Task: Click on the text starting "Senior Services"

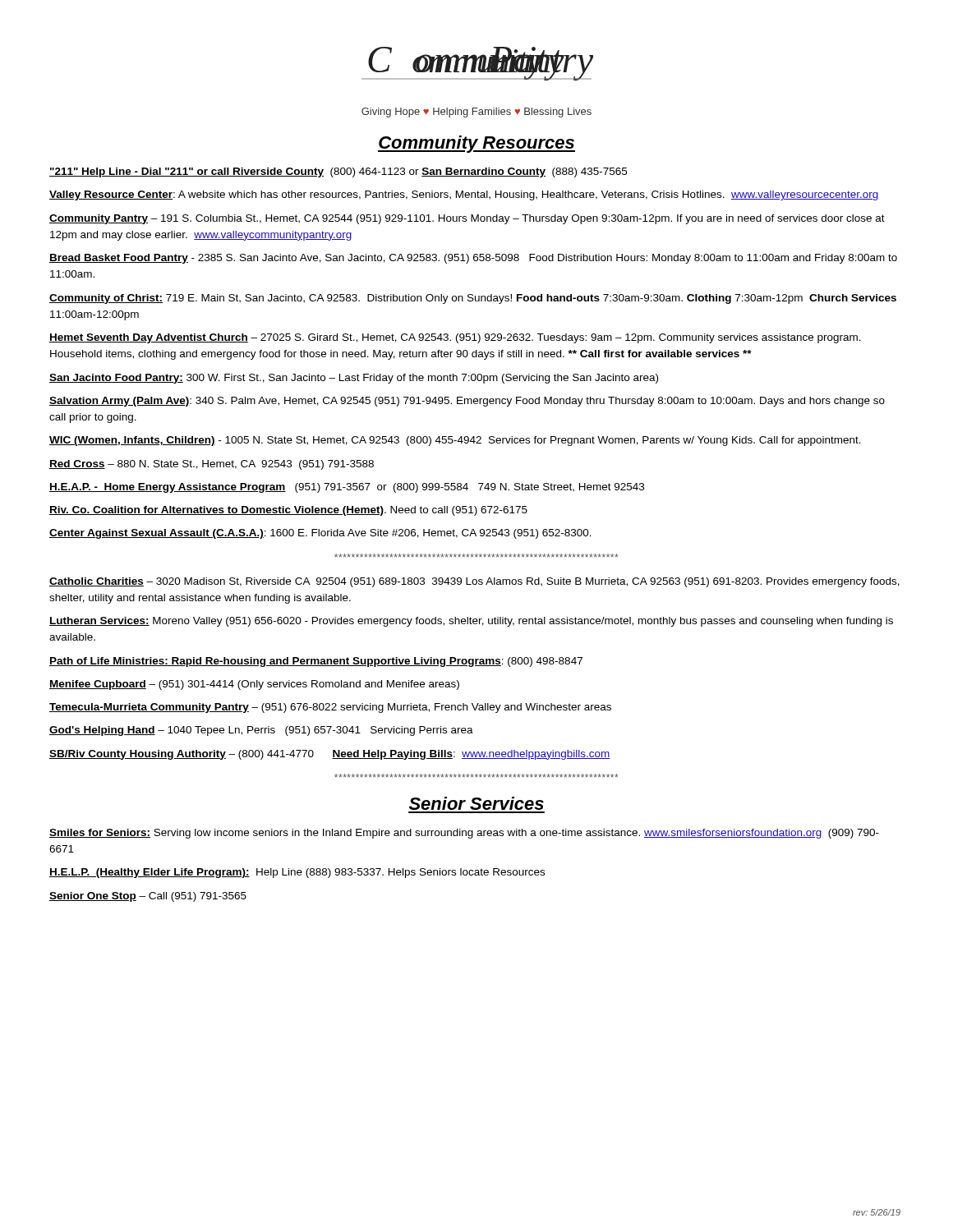Action: (x=476, y=803)
